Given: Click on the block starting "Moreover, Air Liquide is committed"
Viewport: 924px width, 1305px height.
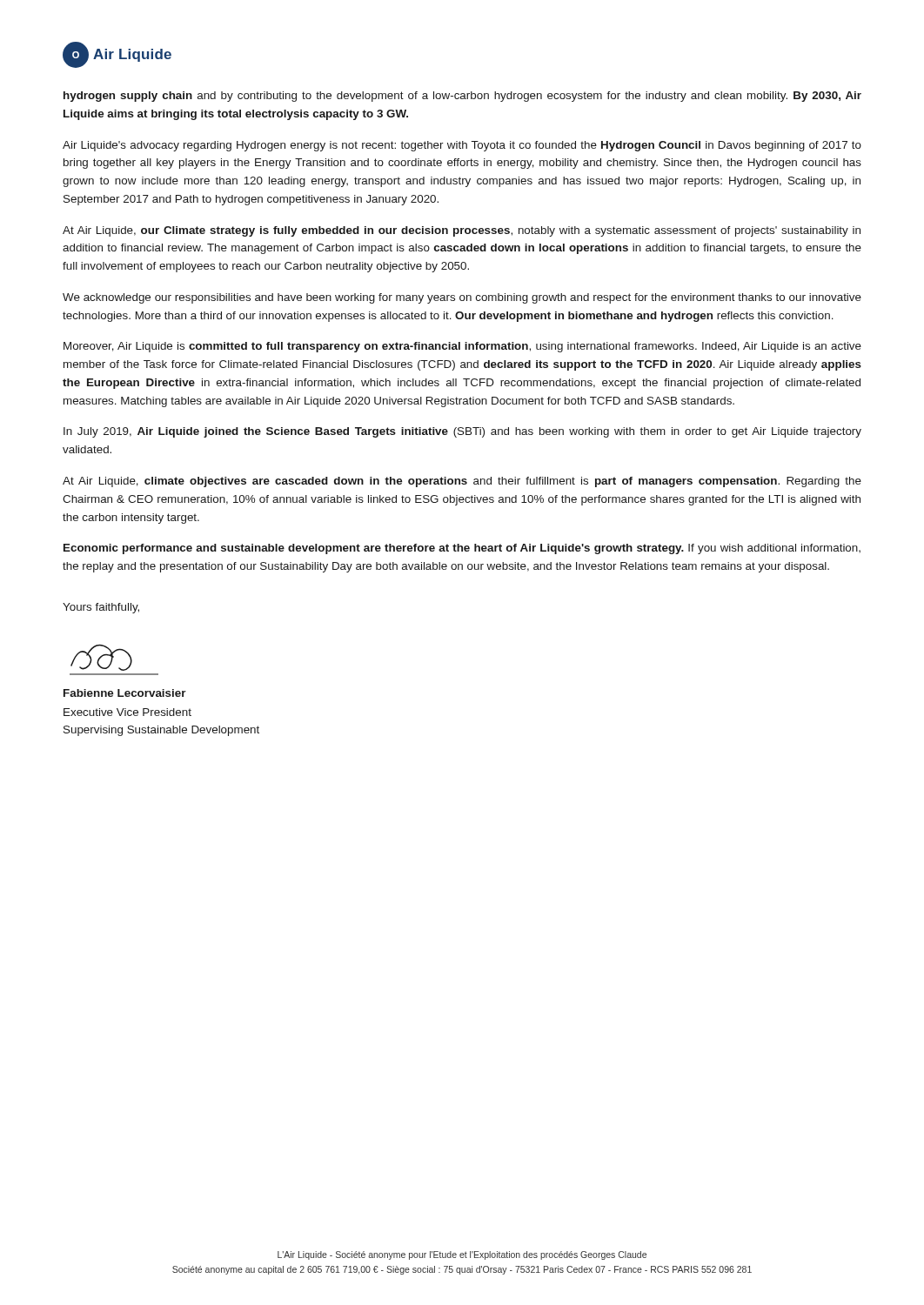Looking at the screenshot, I should click(462, 373).
